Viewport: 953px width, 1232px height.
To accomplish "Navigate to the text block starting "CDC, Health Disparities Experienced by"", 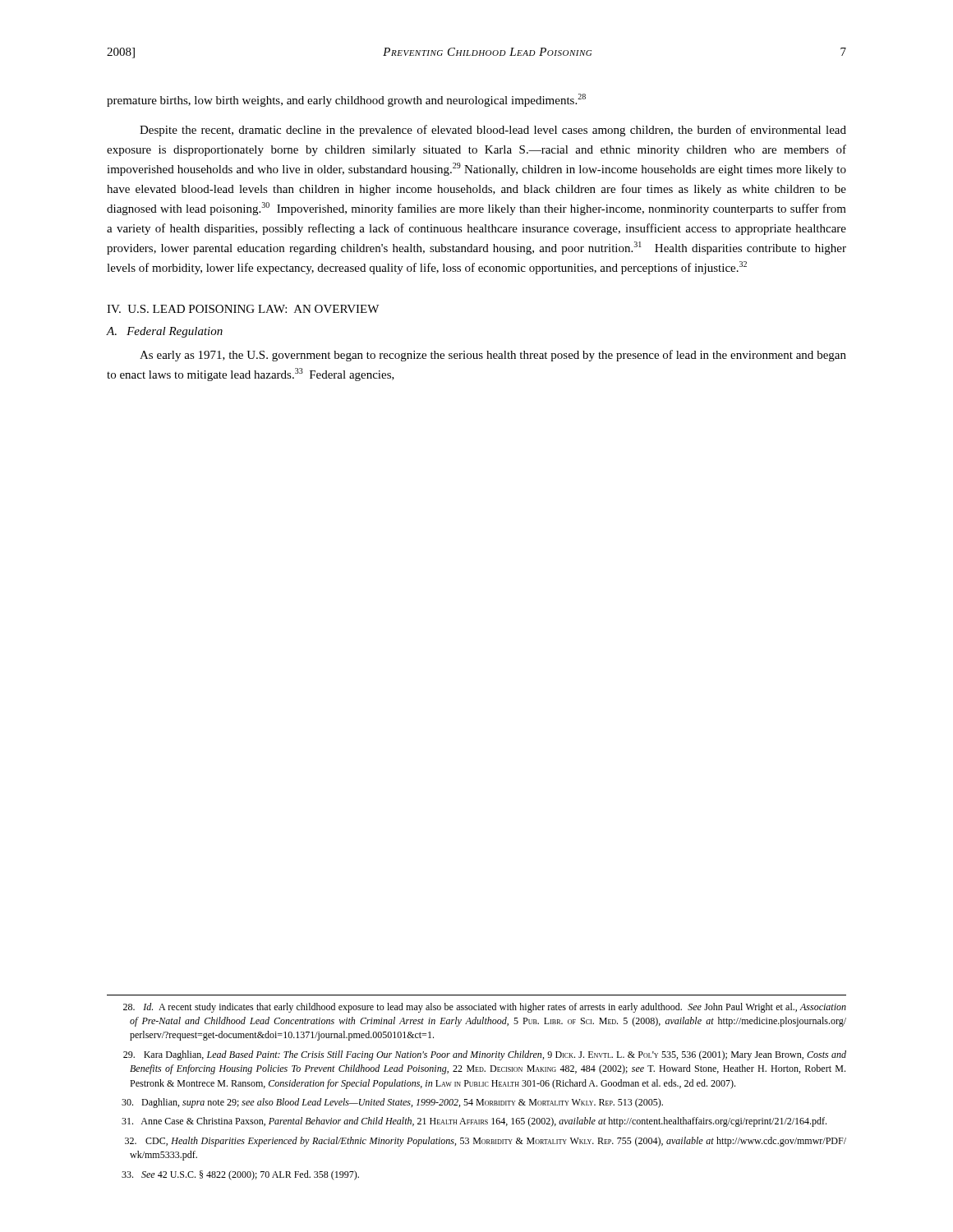I will 476,1148.
